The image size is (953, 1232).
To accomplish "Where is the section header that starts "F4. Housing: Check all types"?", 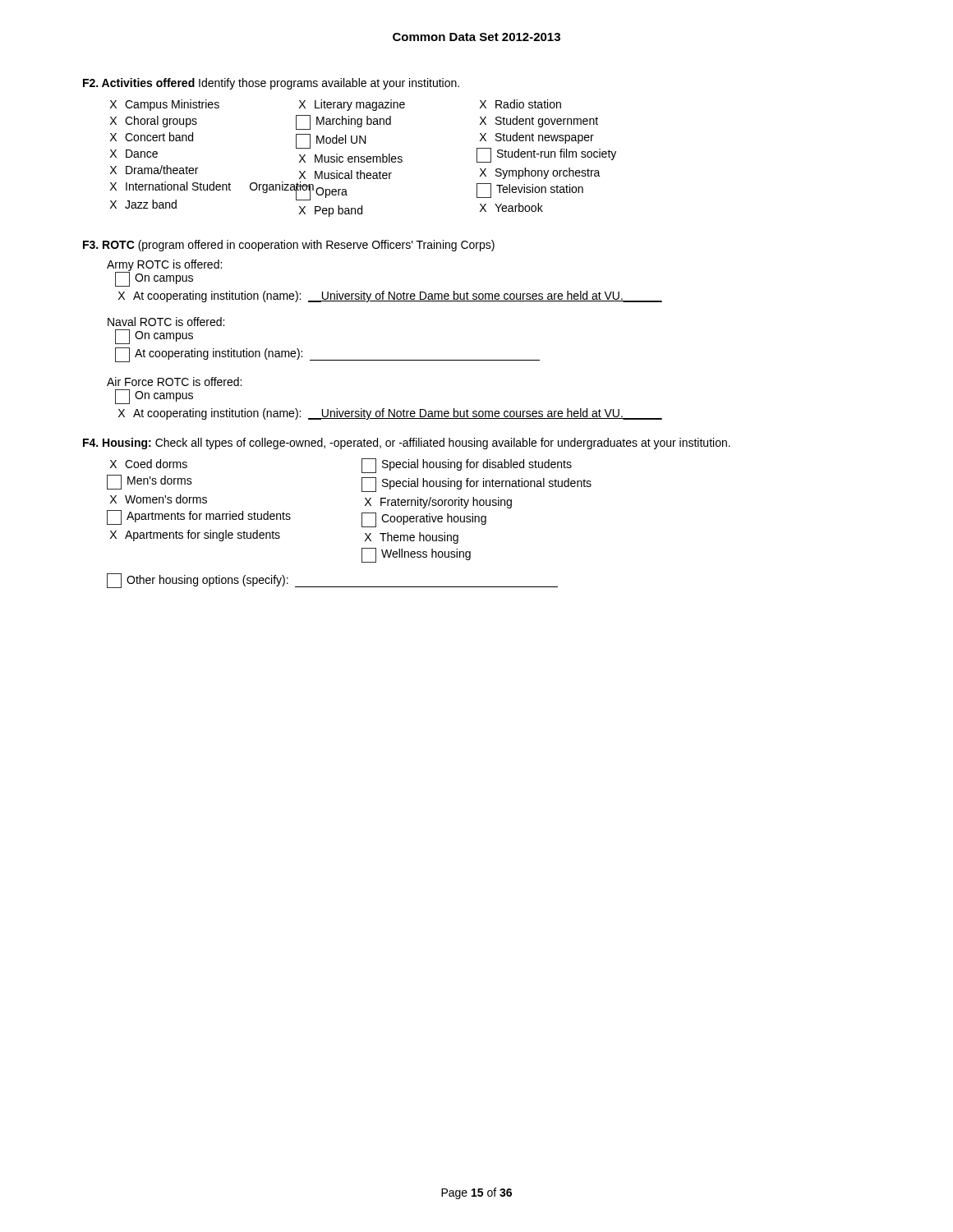I will [407, 443].
